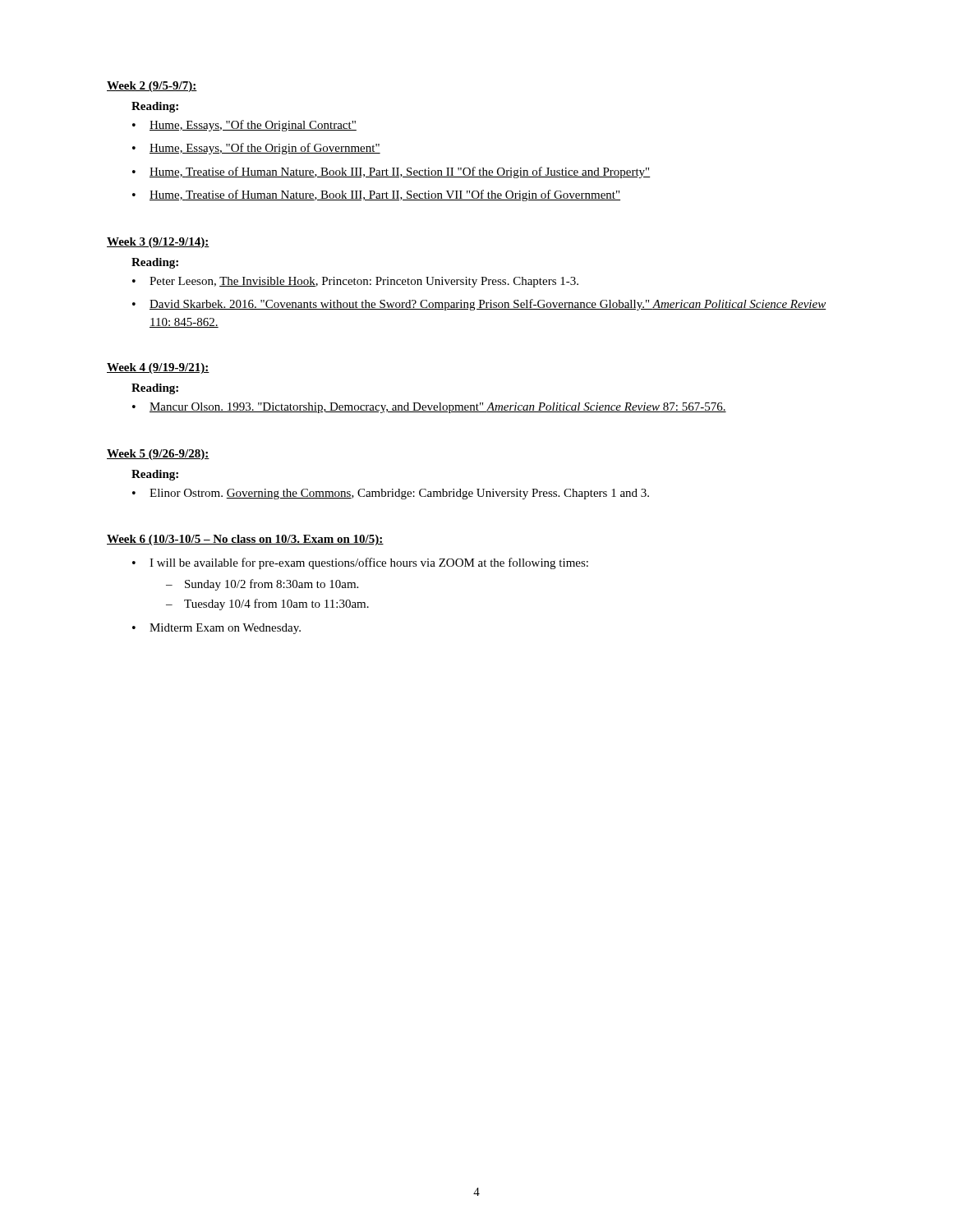The width and height of the screenshot is (953, 1232).
Task: Locate the section header that reads "Week 2 (9/5-9/7):"
Action: [x=152, y=85]
